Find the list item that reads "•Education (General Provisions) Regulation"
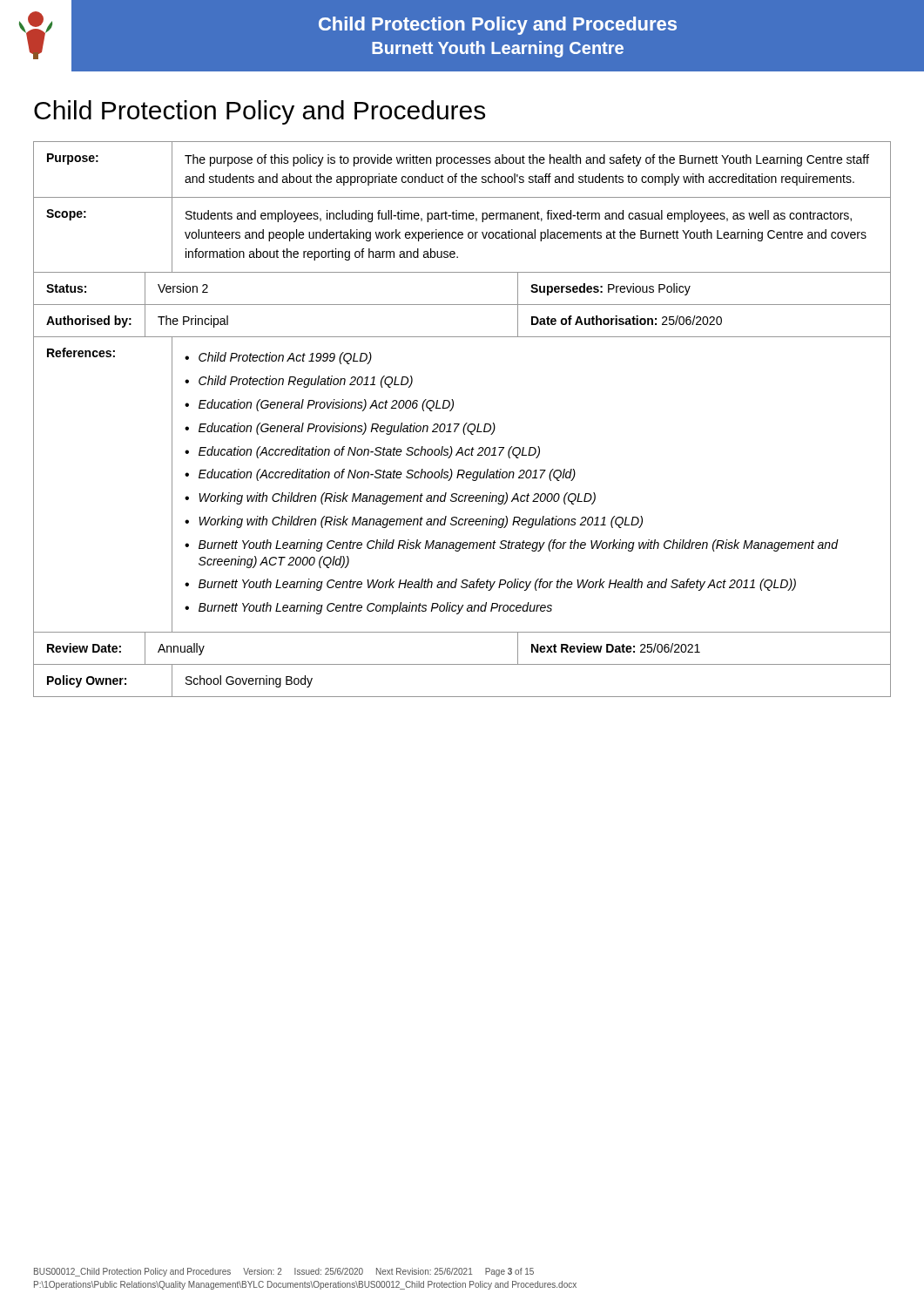The width and height of the screenshot is (924, 1307). (x=340, y=429)
